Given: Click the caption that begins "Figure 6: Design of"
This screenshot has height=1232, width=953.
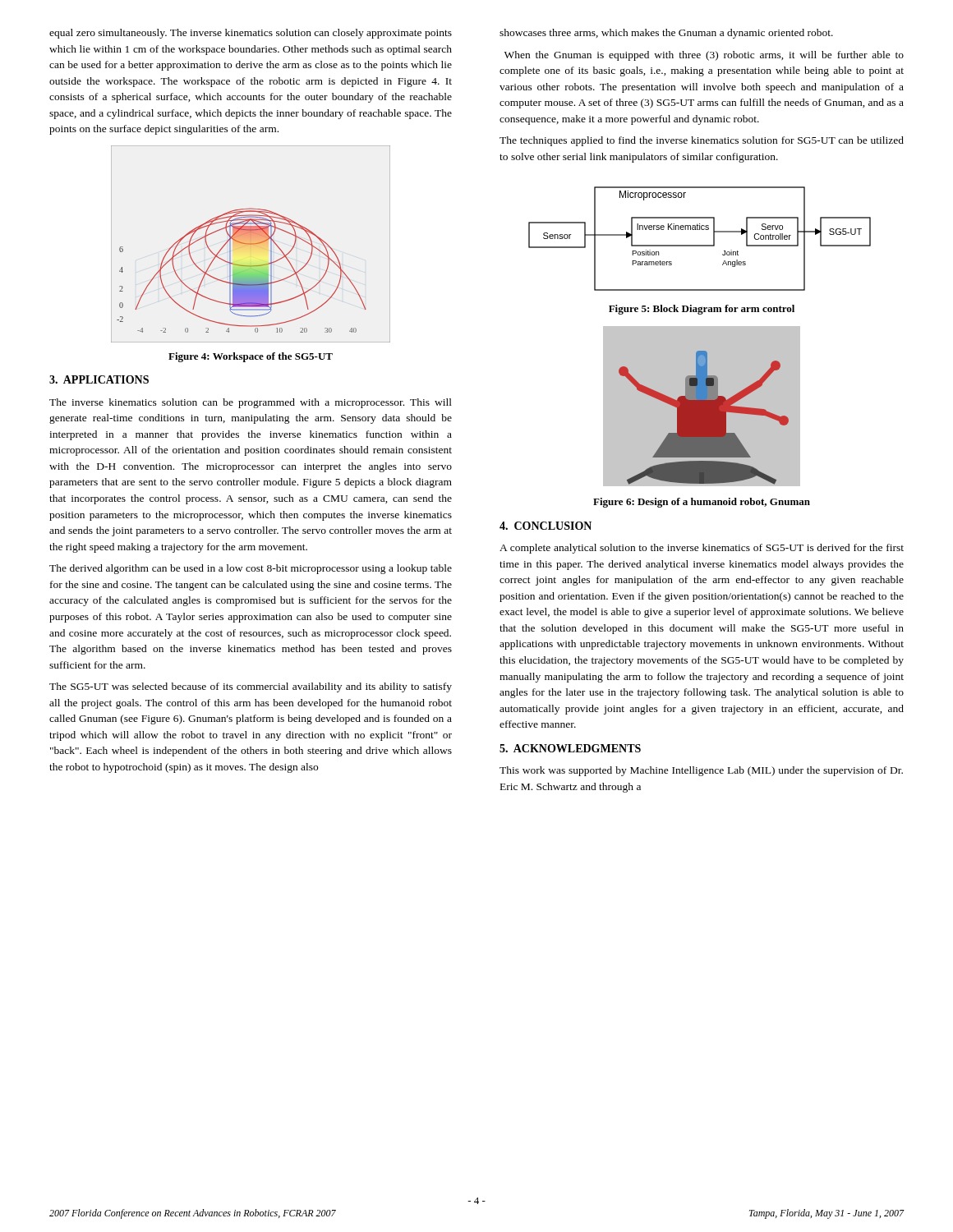Looking at the screenshot, I should (x=702, y=501).
